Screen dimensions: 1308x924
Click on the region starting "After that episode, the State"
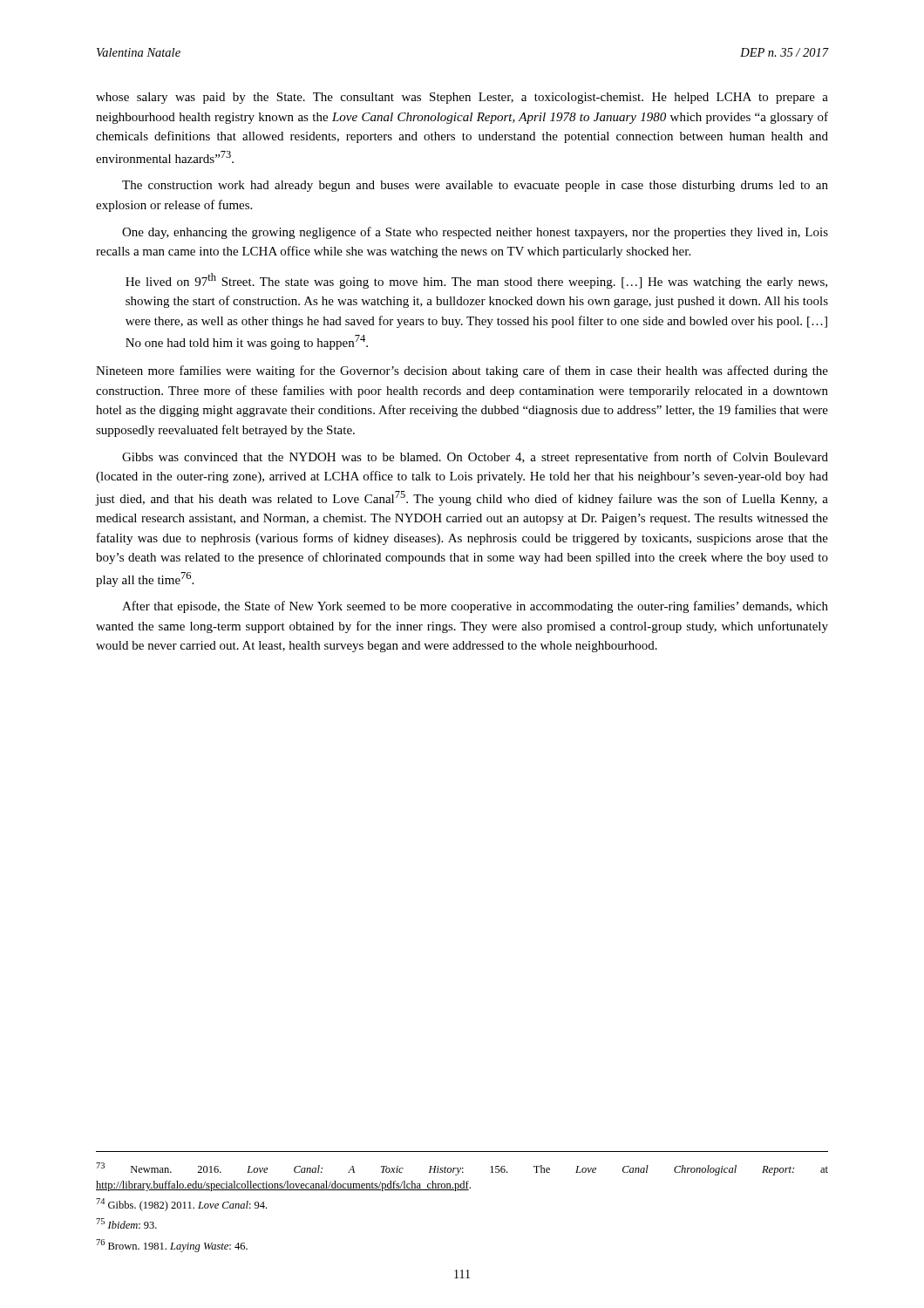click(462, 626)
